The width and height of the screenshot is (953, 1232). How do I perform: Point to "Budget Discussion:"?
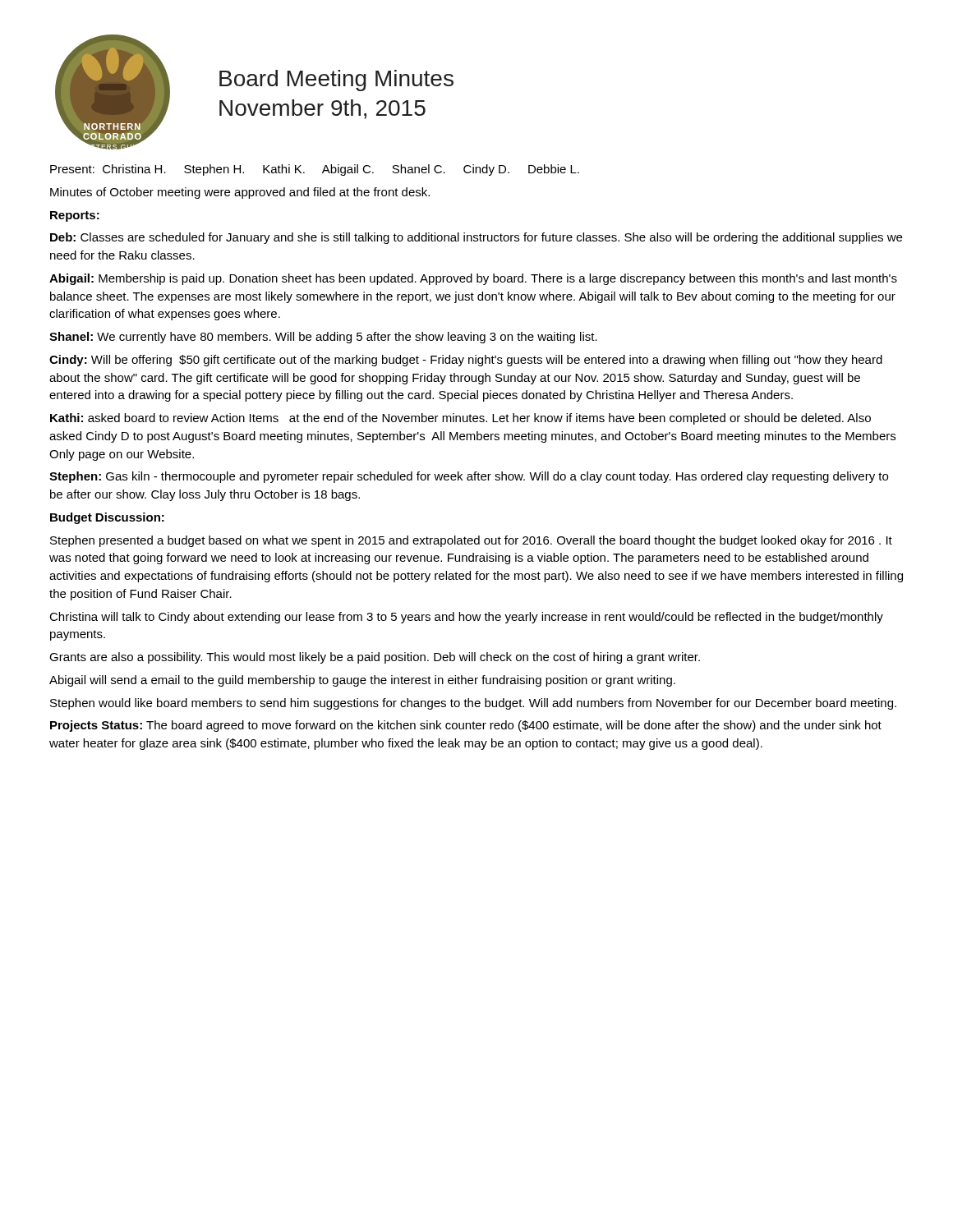107,518
